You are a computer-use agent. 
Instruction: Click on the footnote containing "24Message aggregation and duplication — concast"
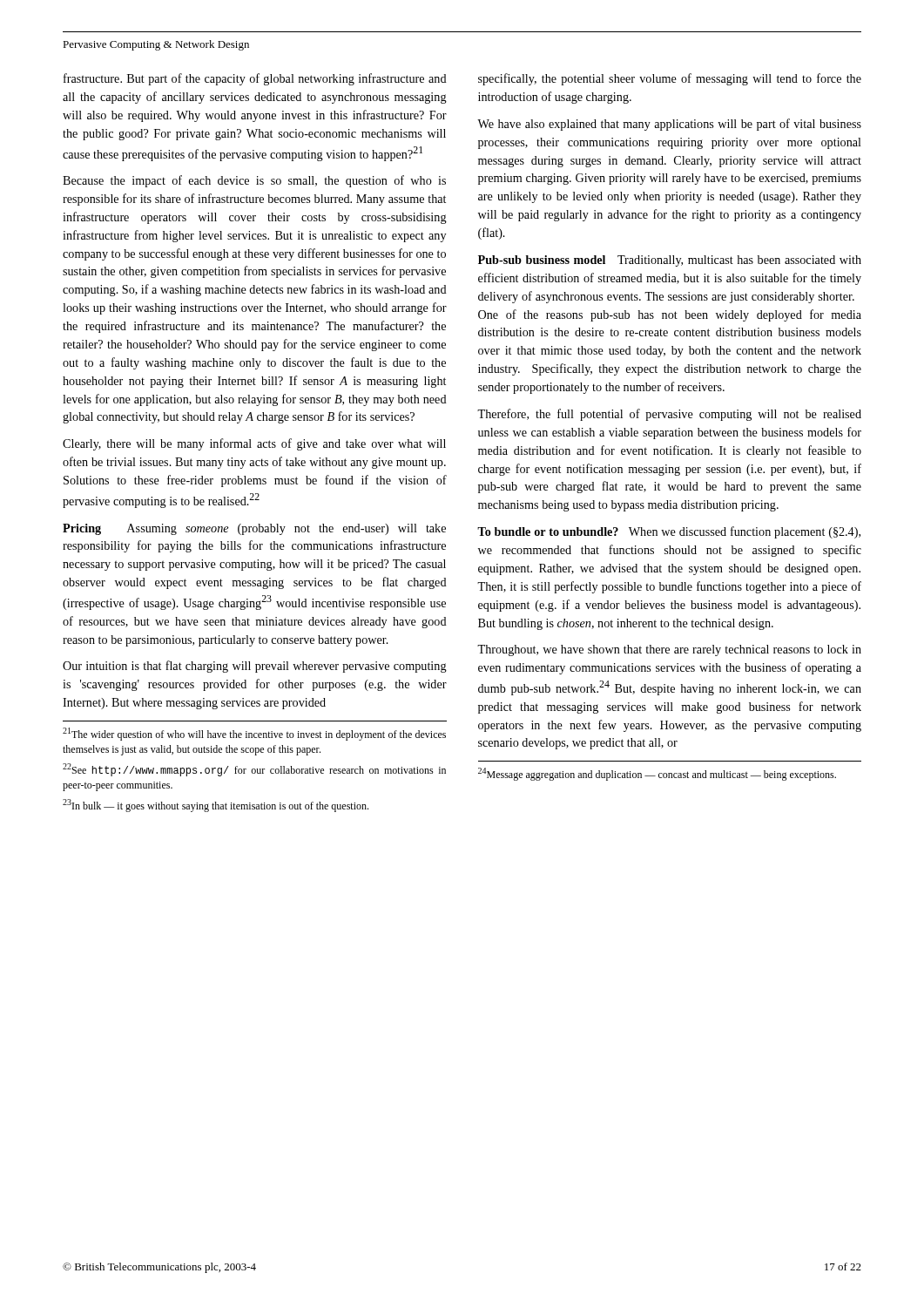657,774
